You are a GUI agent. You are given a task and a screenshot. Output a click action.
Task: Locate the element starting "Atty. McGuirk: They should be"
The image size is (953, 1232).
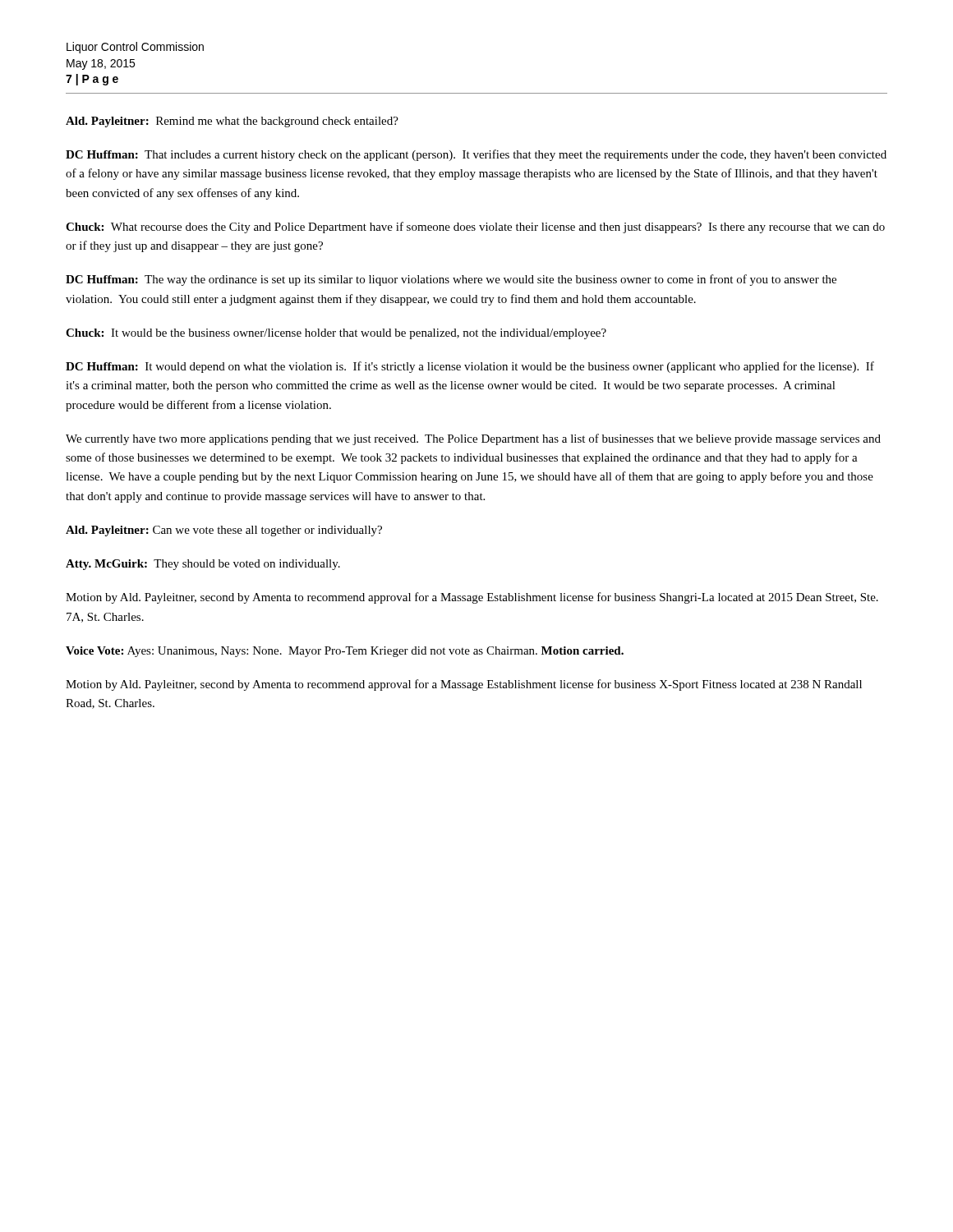[203, 563]
